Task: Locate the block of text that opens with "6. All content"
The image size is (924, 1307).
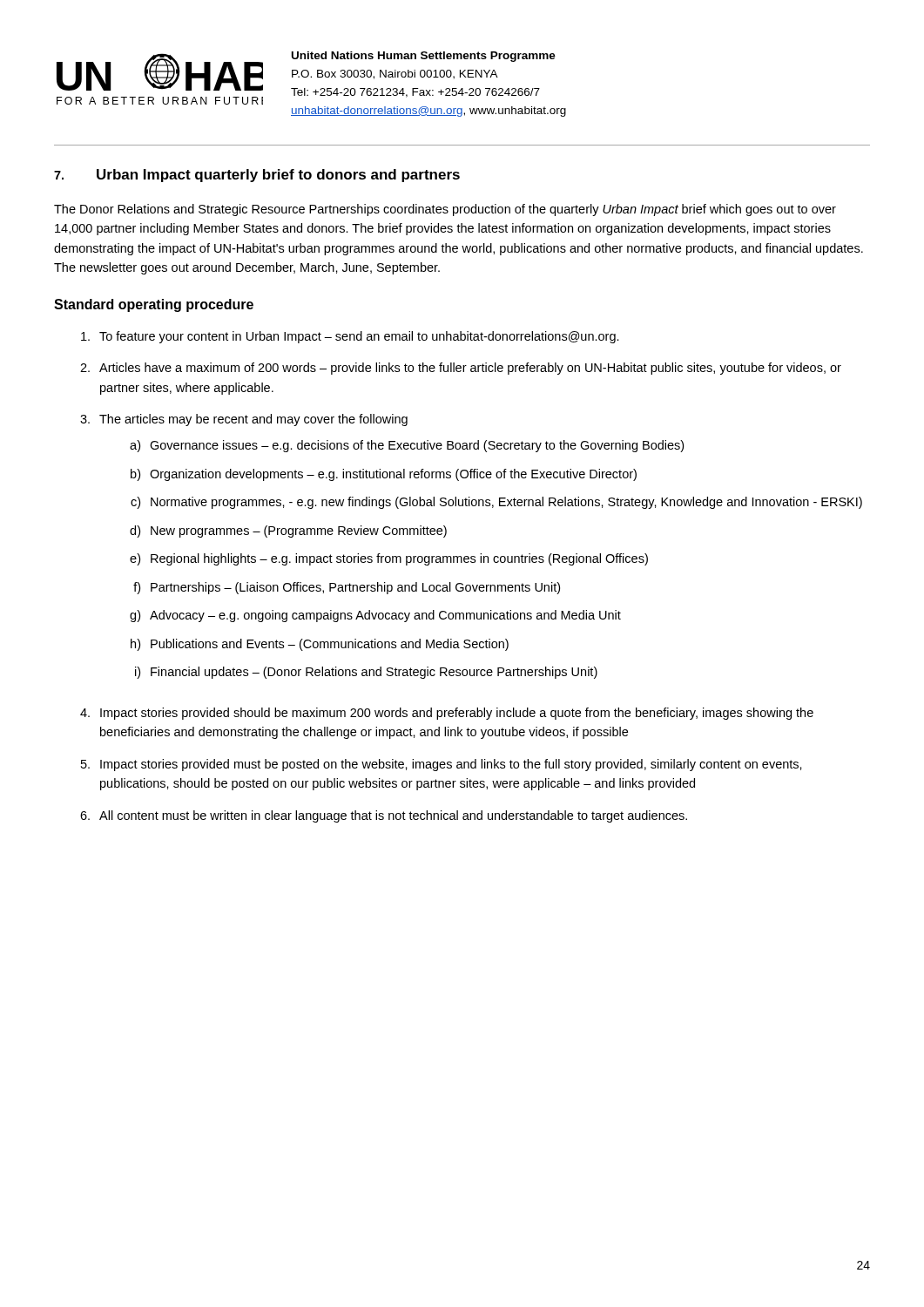Action: pos(462,815)
